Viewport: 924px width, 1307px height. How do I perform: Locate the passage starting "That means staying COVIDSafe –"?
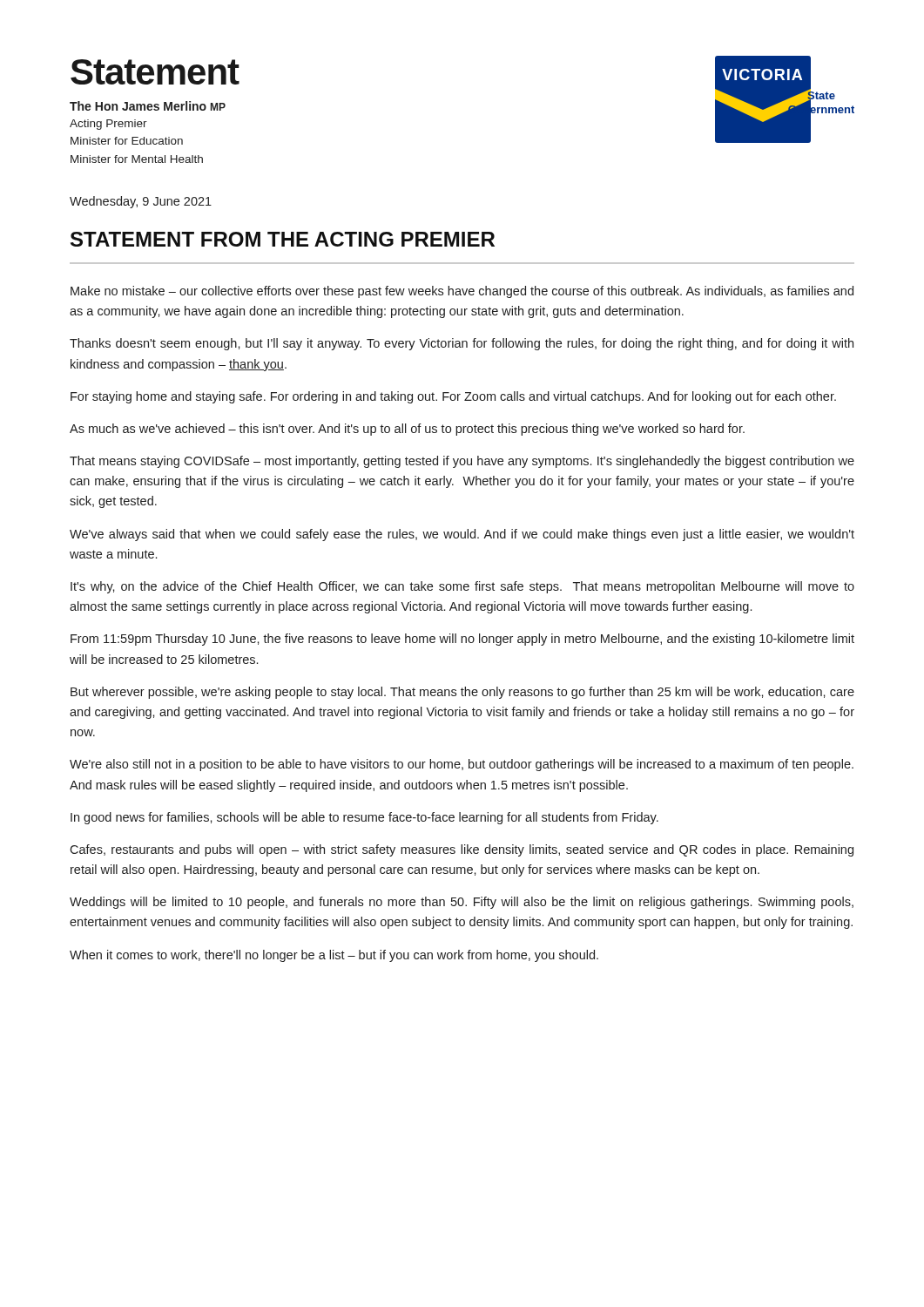pyautogui.click(x=462, y=481)
